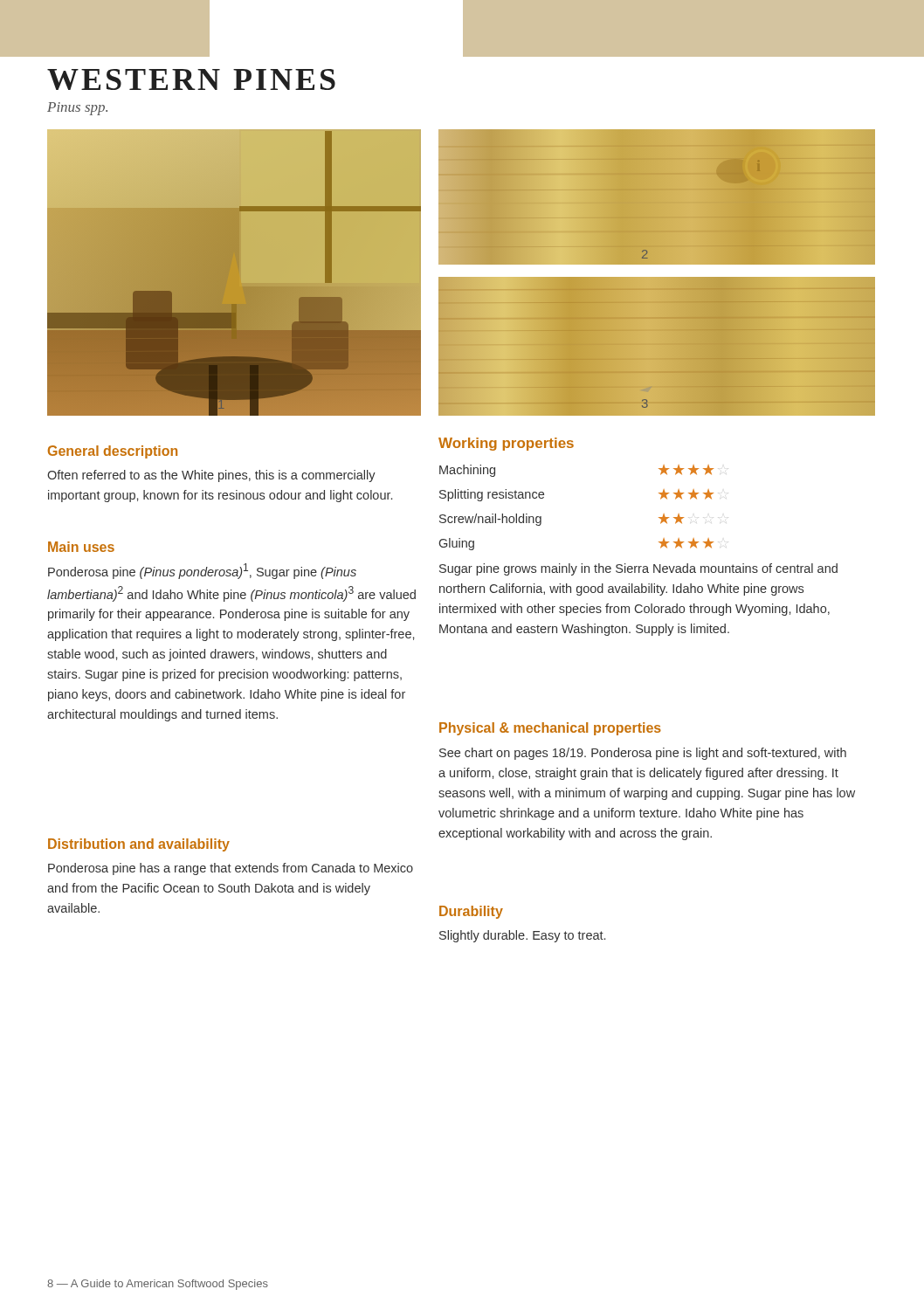Click on the table containing "★★★★ ☆"
This screenshot has height=1310, width=924.
[622, 507]
